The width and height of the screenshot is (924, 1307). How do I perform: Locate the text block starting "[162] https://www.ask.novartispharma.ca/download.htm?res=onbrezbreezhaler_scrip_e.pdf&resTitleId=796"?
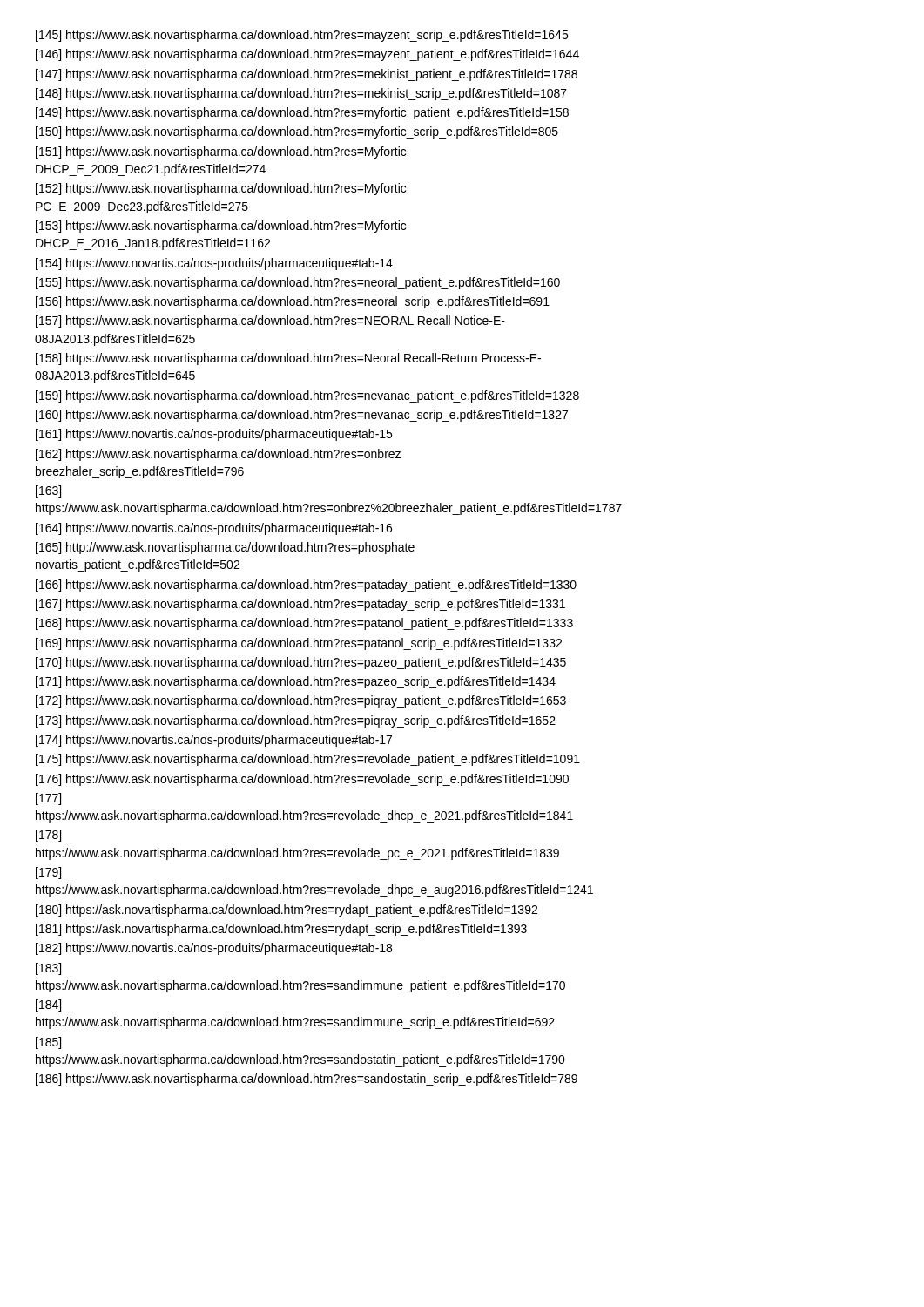tap(218, 462)
